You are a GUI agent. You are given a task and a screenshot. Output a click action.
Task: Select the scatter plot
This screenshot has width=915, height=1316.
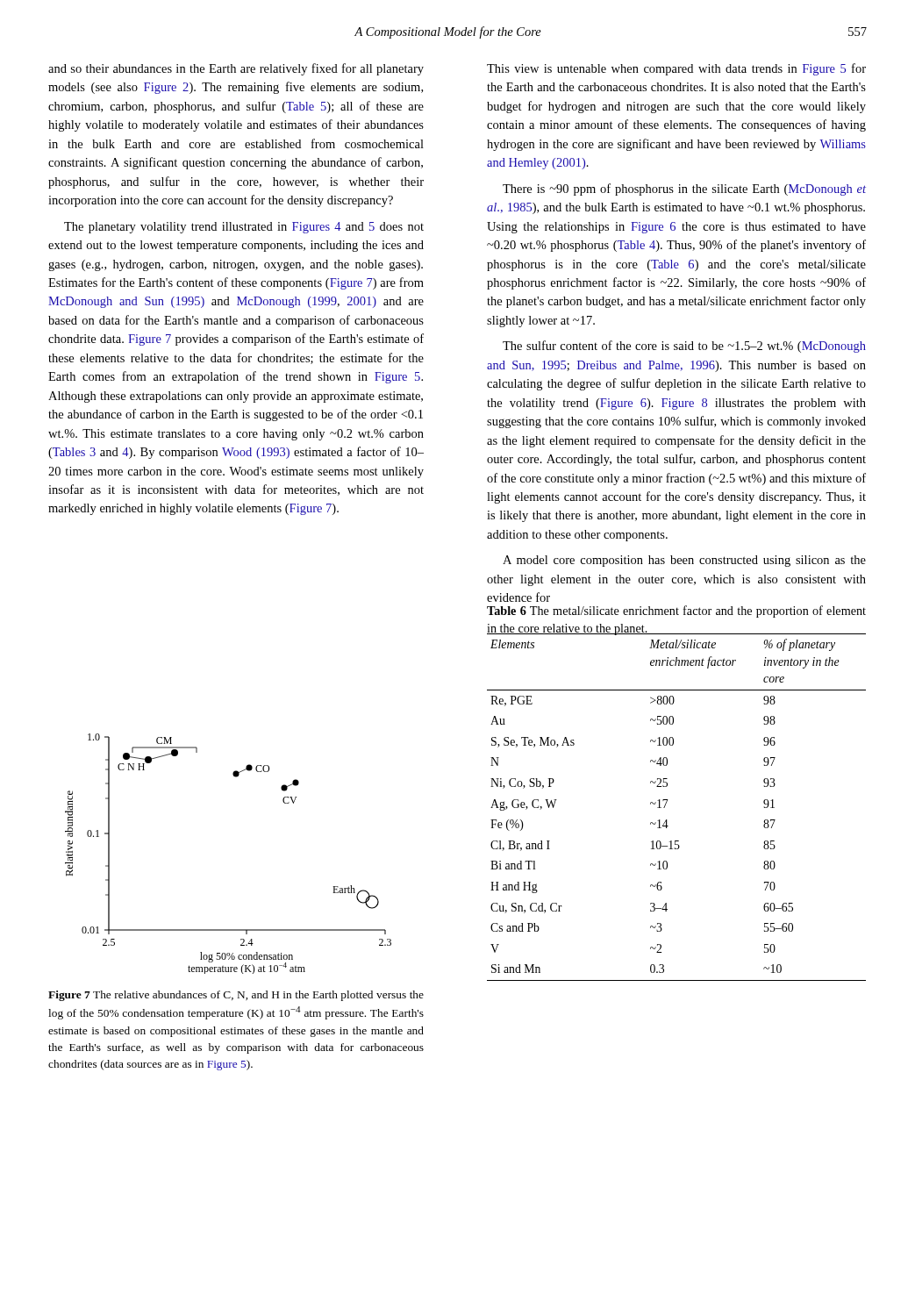[x=236, y=847]
